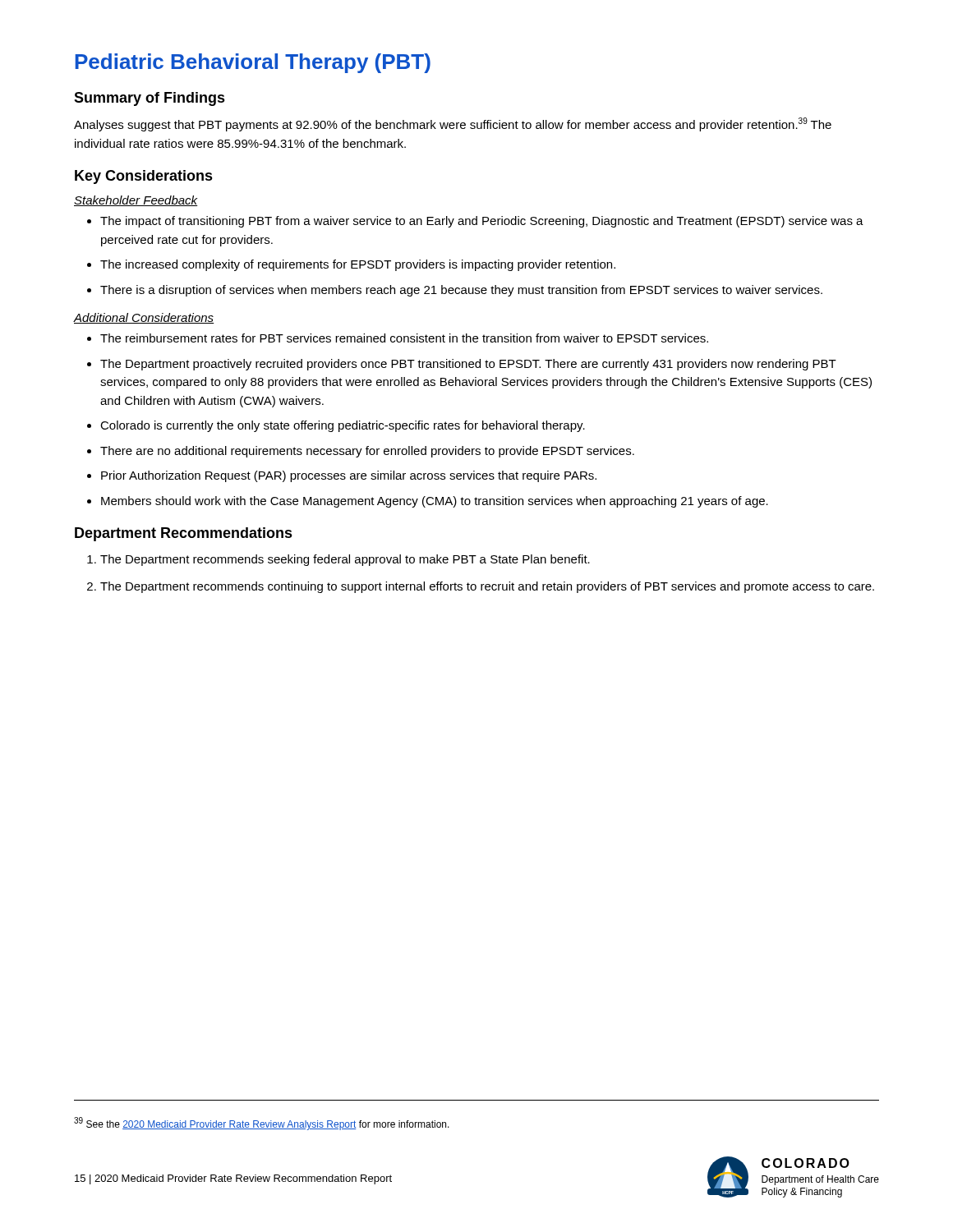The height and width of the screenshot is (1232, 953).
Task: Point to the passage starting "The Department recommends seeking federal approval to make"
Action: tap(345, 559)
